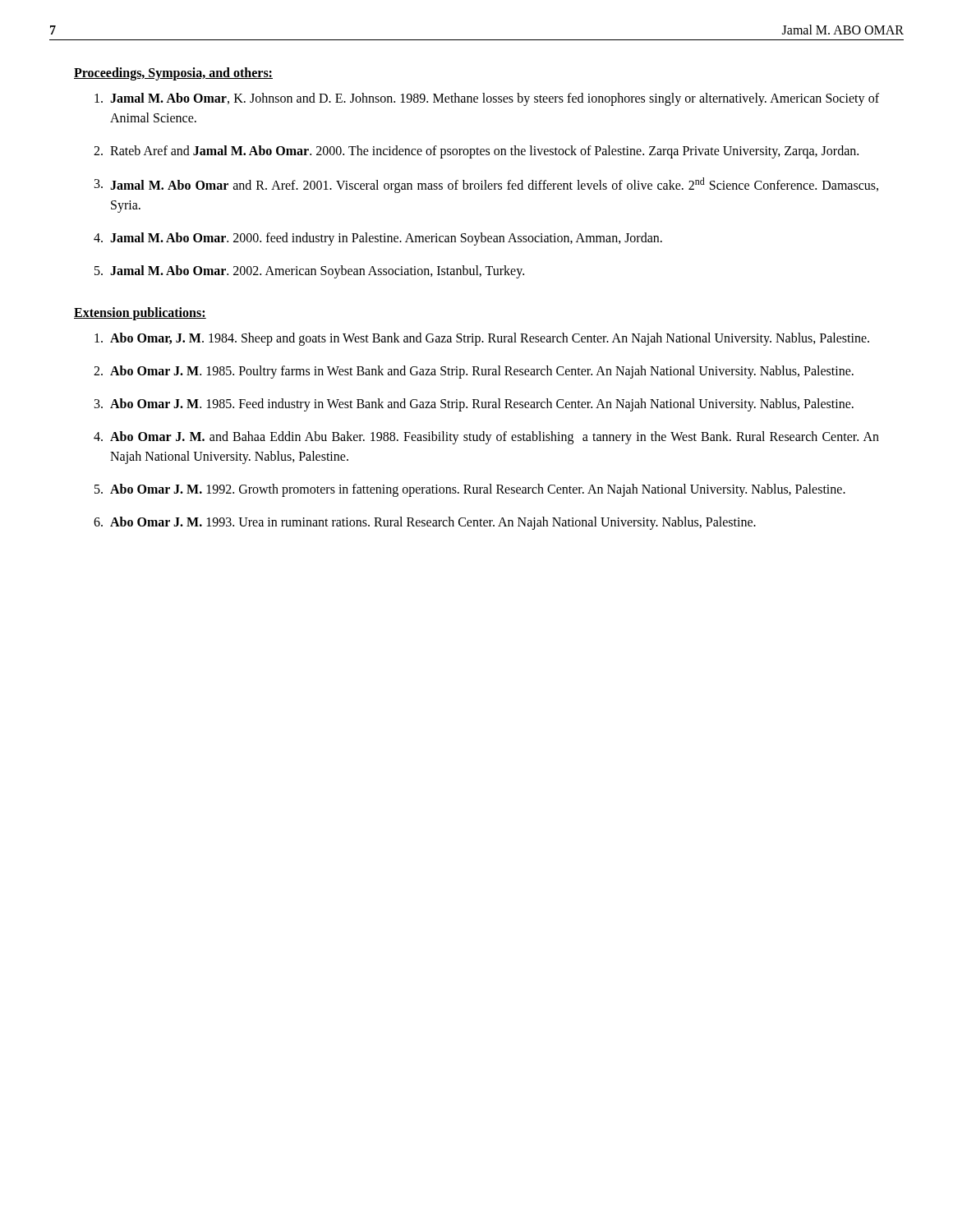Find the passage starting "2. Rateb Aref and Jamal M."
The width and height of the screenshot is (953, 1232).
476,151
